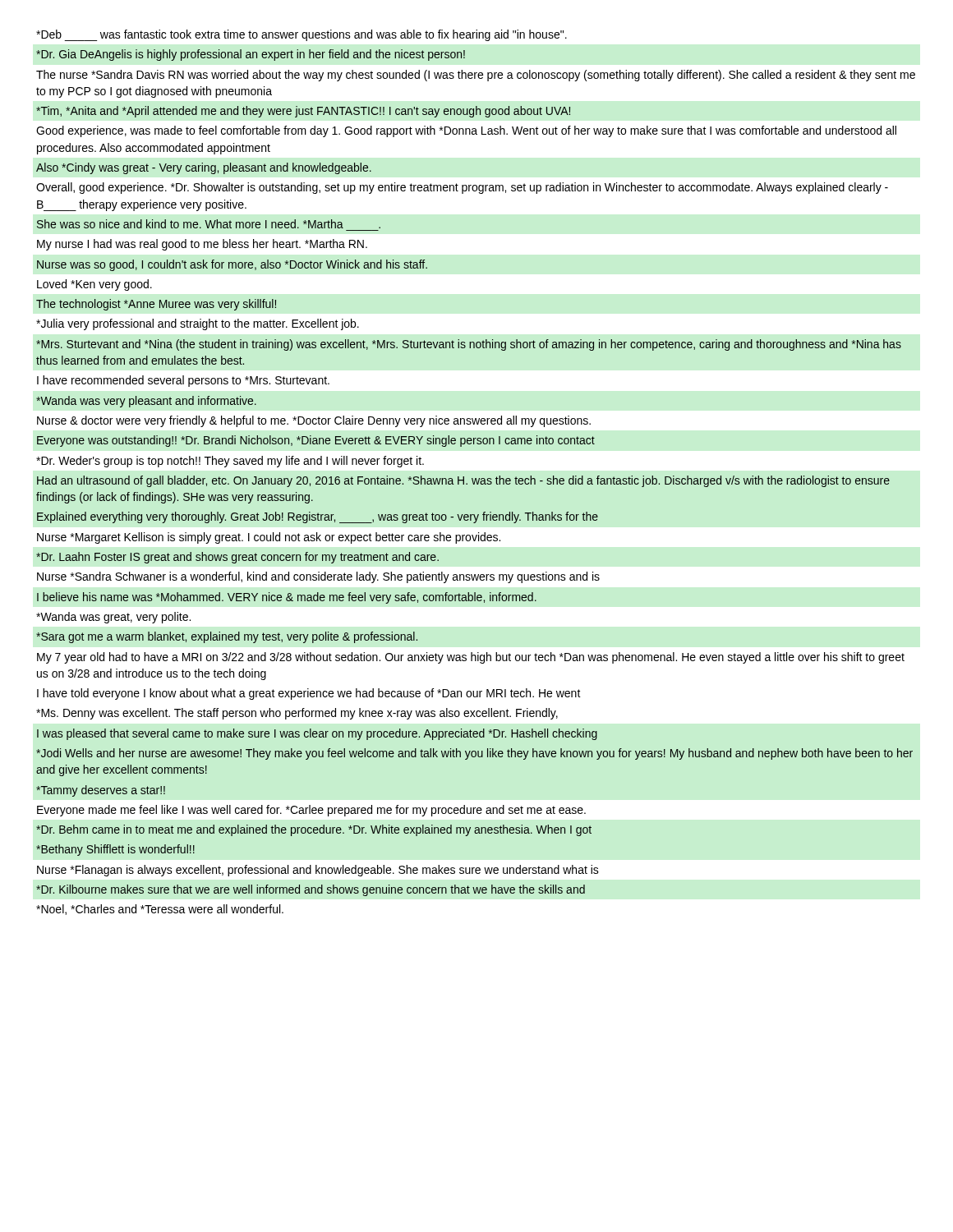
Task: Click on the element starting "Everyone made me feel like I"
Action: [311, 810]
